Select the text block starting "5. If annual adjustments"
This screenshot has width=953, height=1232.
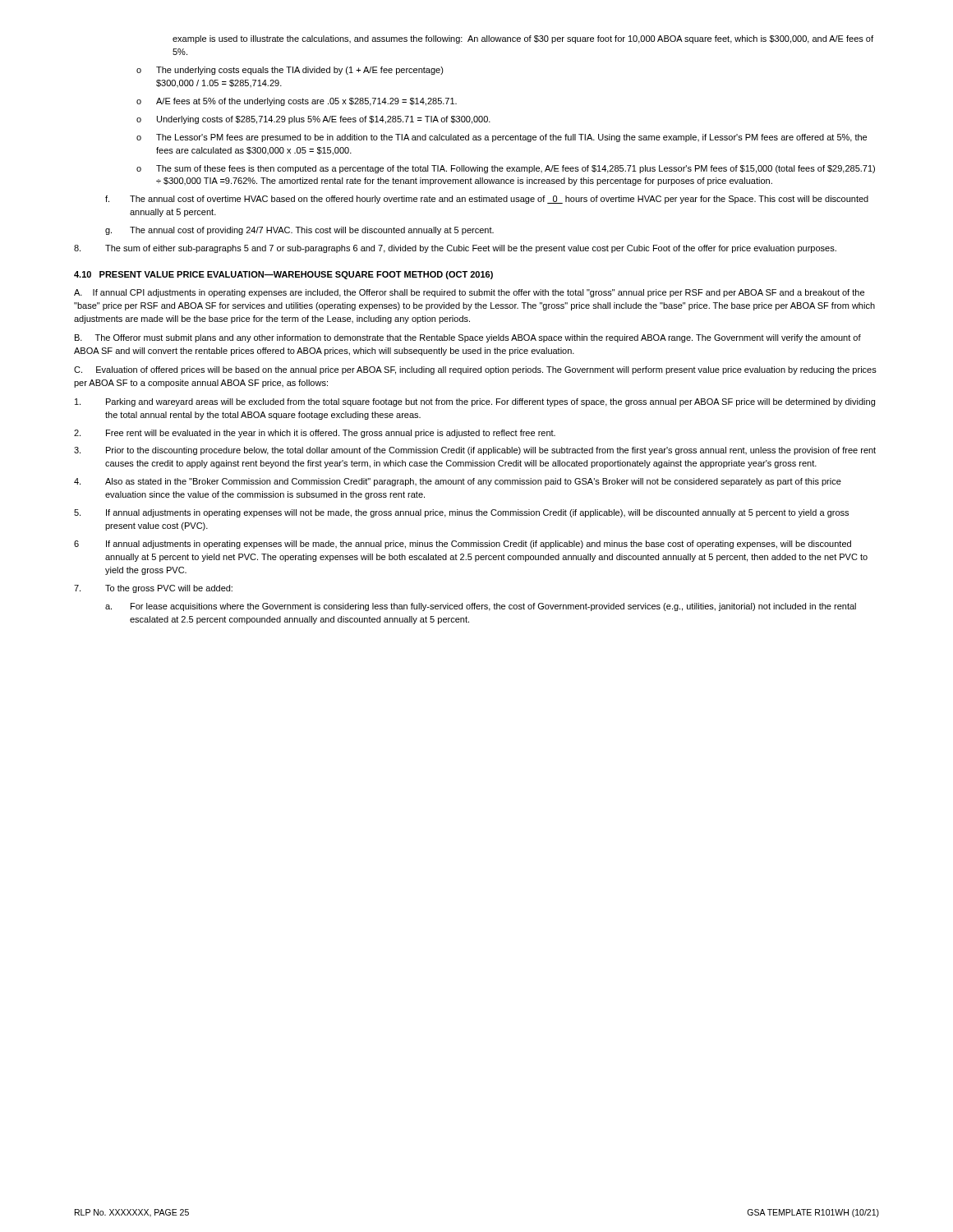[476, 520]
